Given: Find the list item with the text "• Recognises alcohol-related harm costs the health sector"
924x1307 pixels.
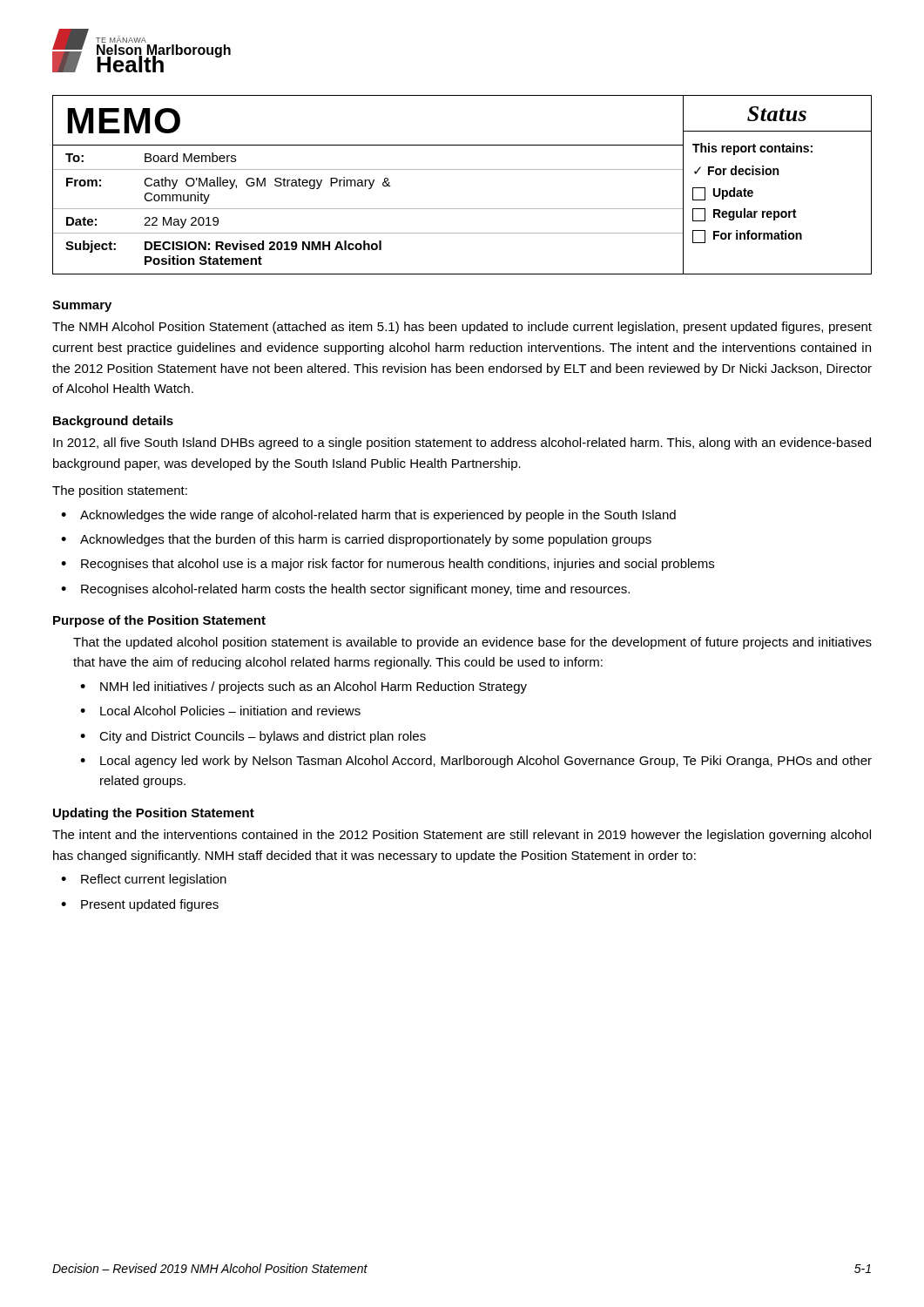Looking at the screenshot, I should click(x=466, y=589).
